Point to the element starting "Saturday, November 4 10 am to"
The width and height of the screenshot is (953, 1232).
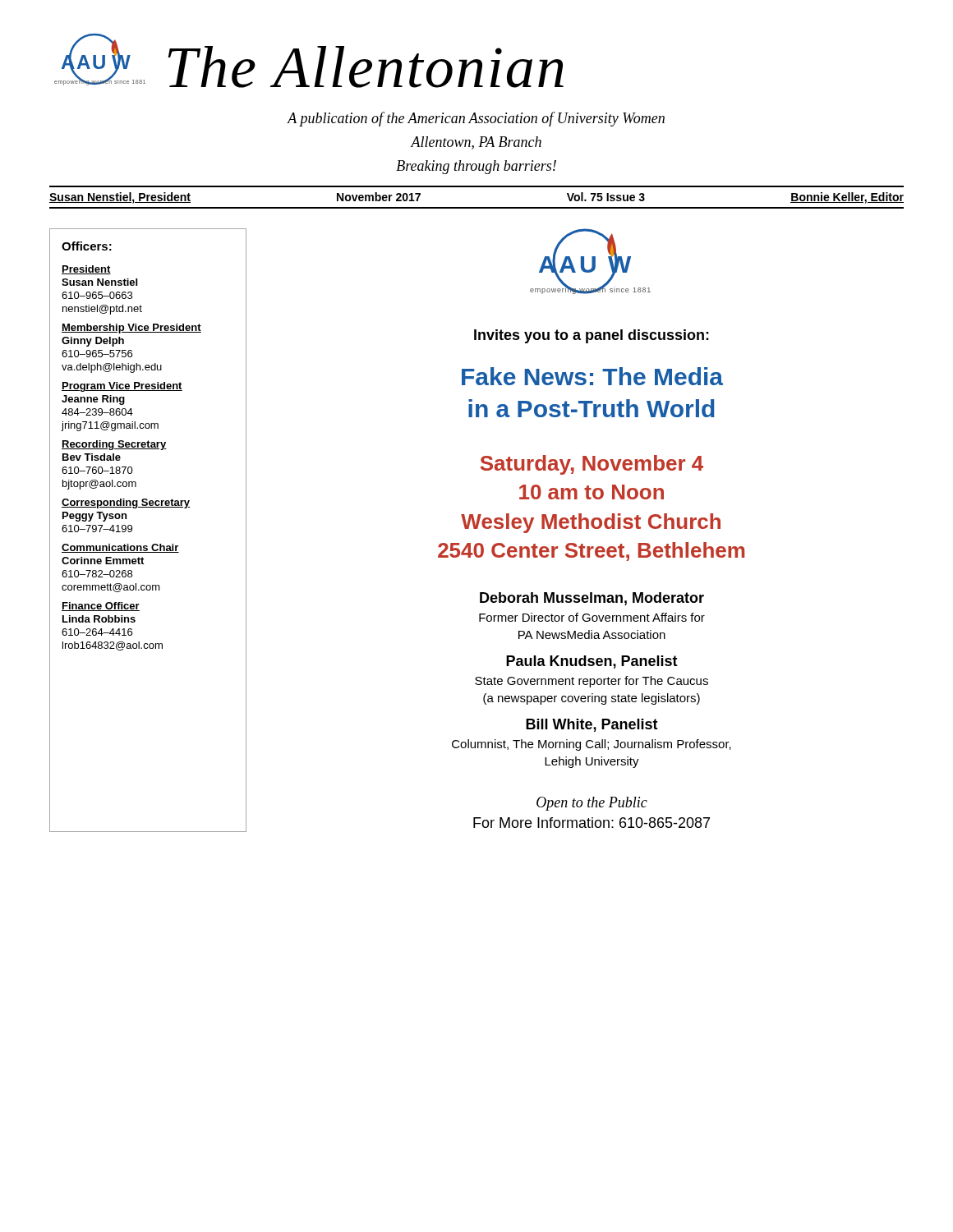click(591, 507)
